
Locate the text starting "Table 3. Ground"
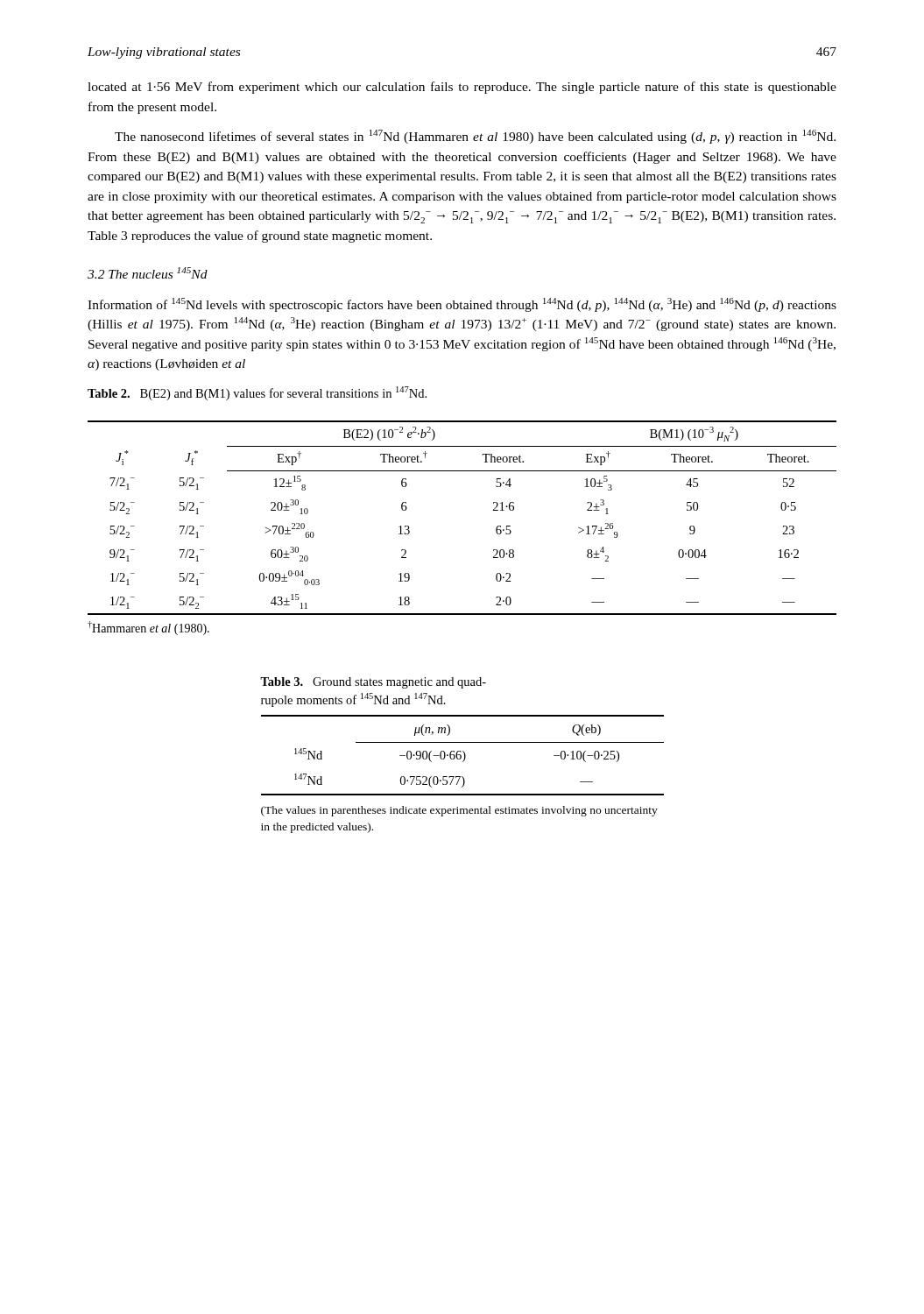(373, 691)
